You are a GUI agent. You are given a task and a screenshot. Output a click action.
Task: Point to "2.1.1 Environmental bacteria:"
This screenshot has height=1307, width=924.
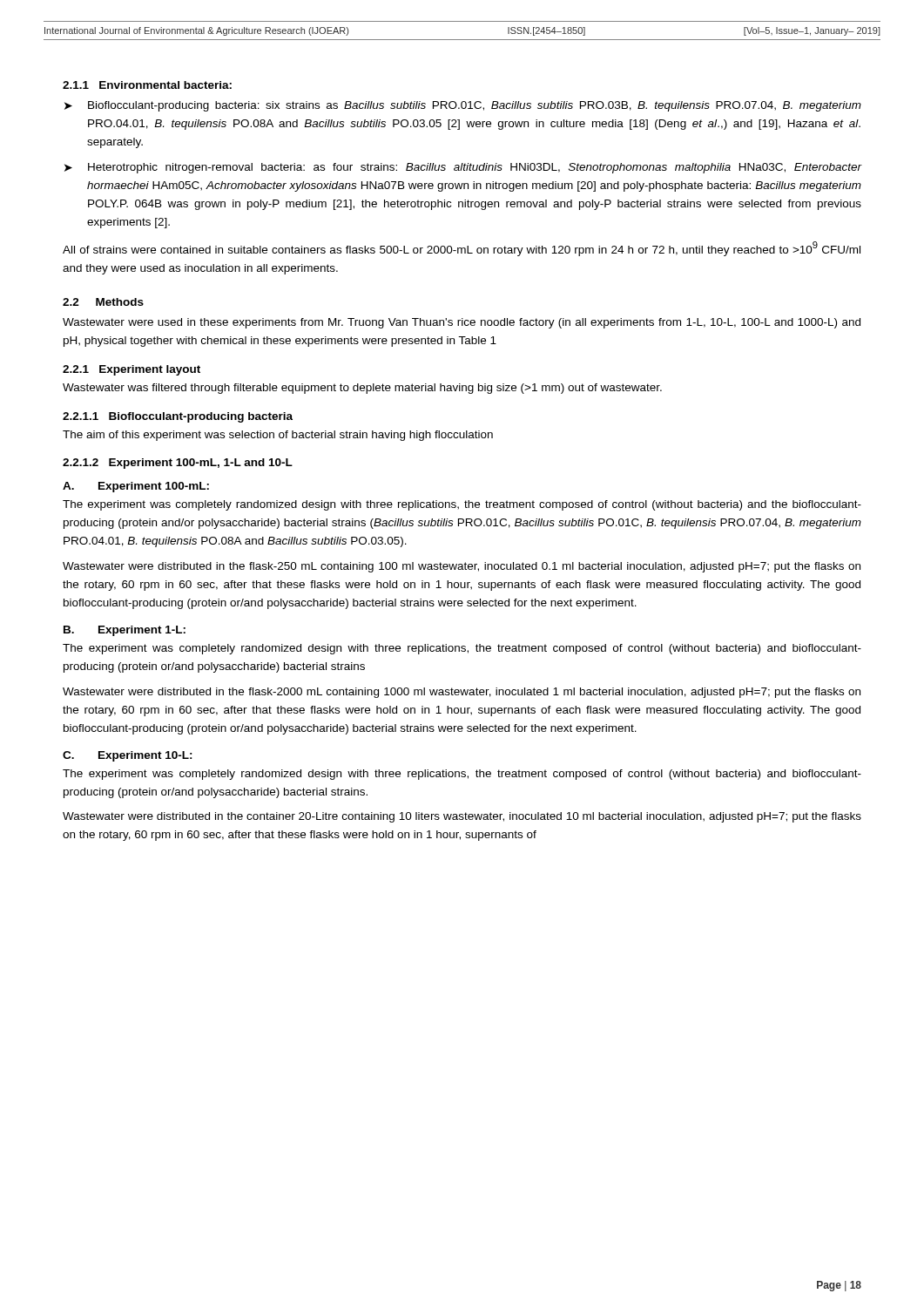point(148,85)
